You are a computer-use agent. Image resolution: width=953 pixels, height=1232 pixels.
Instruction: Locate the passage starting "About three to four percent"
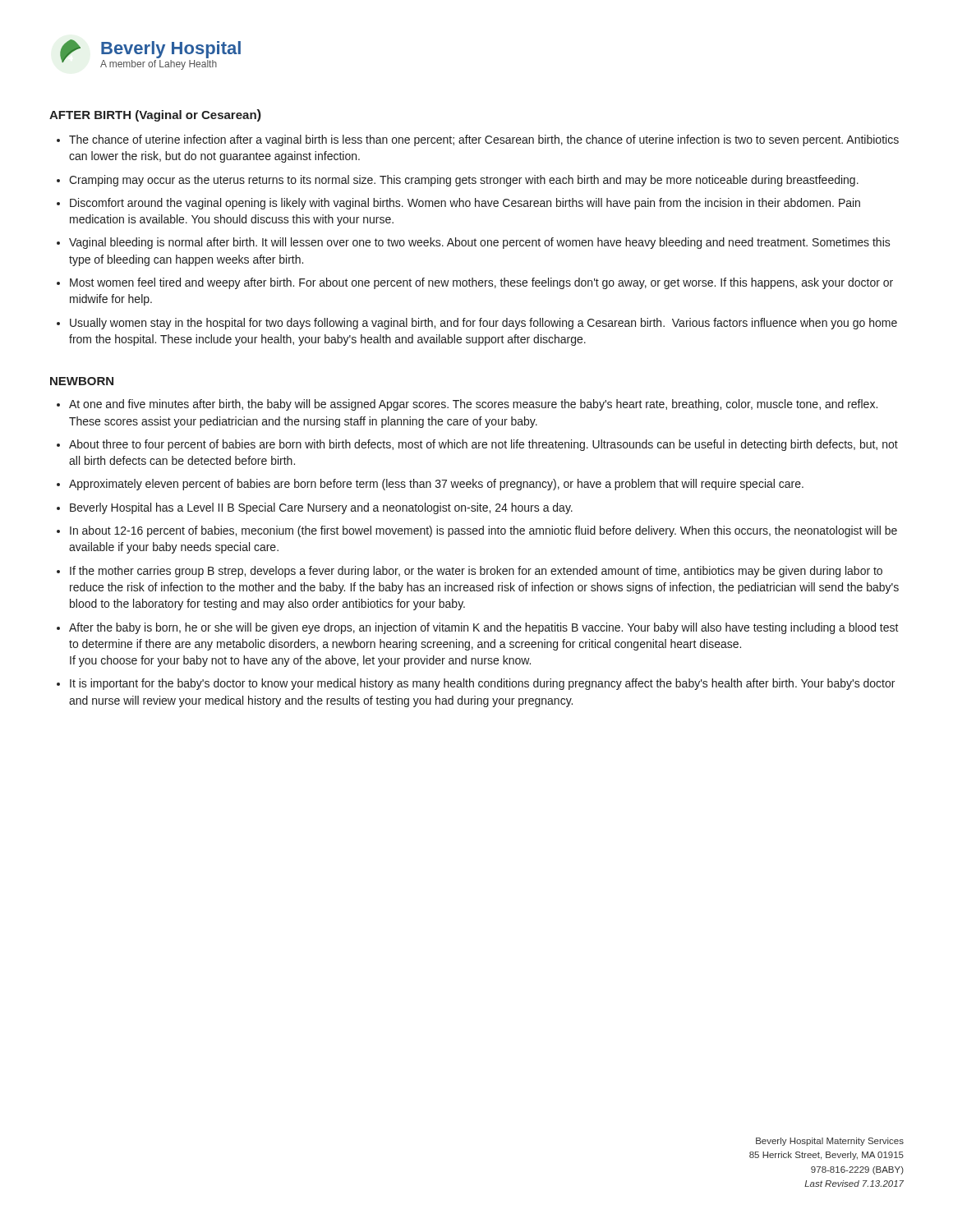483,453
